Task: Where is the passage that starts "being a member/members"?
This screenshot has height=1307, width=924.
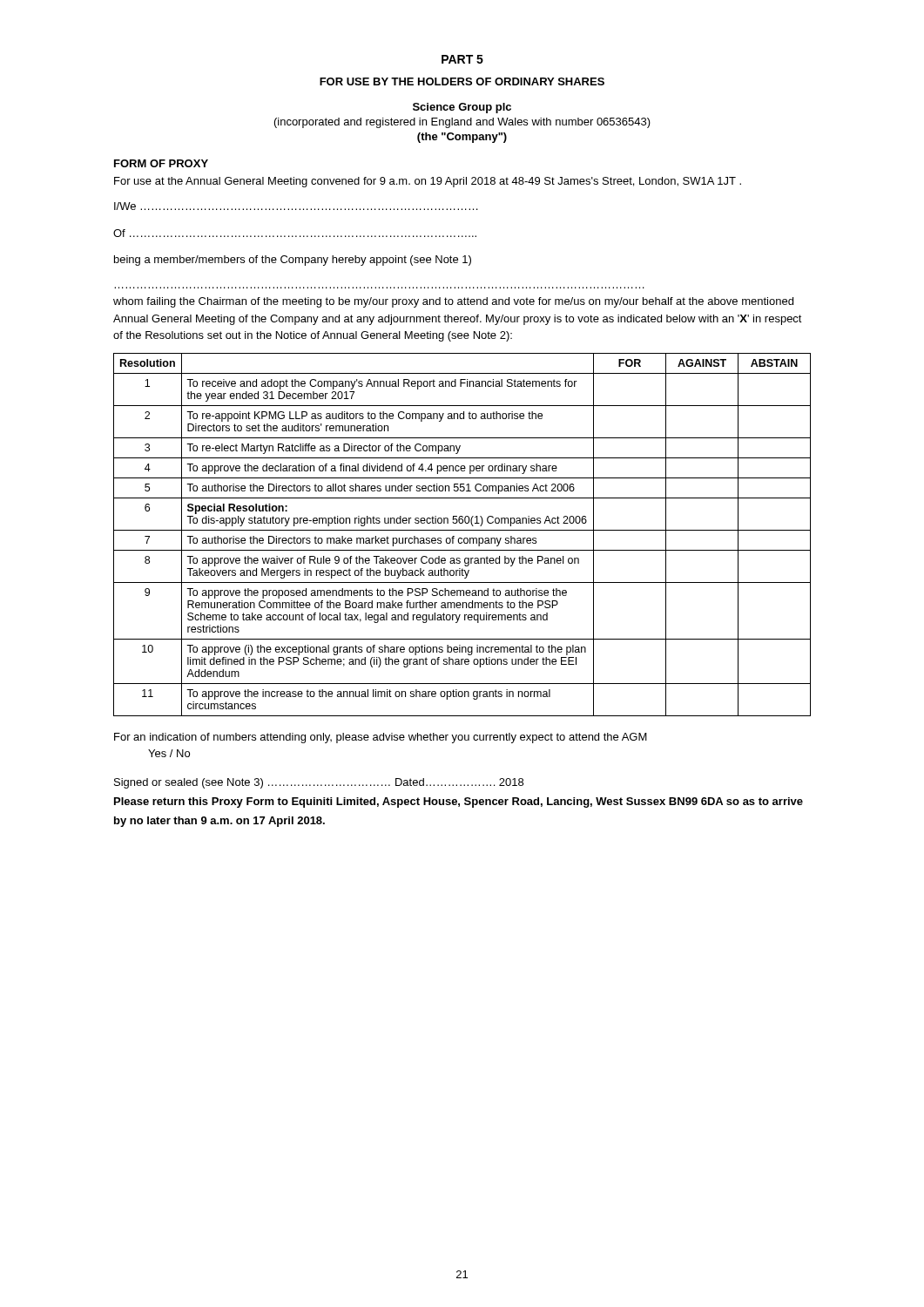Action: pyautogui.click(x=293, y=259)
